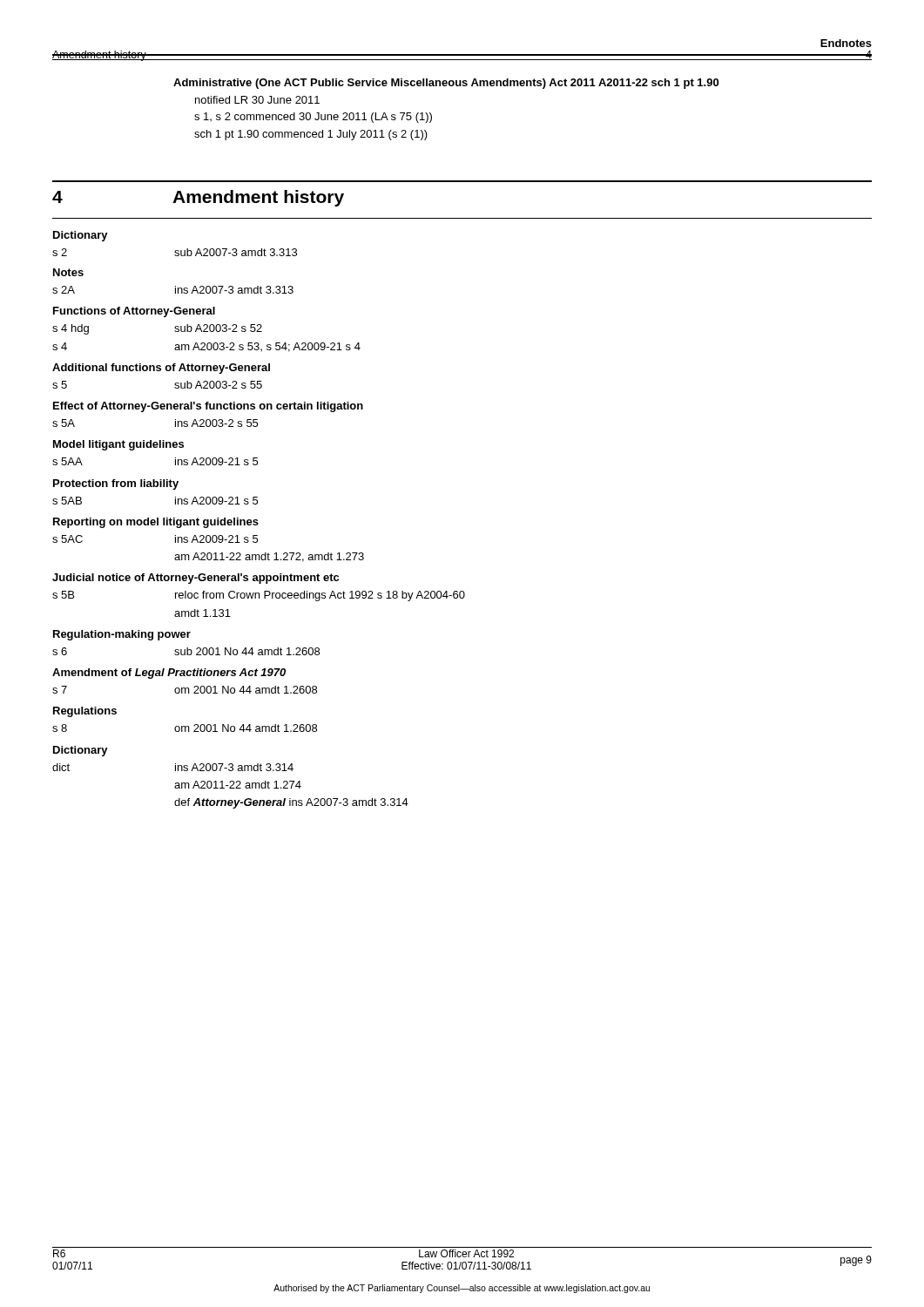The image size is (924, 1307).
Task: Select the passage starting "Protection from liability s 5AB ins"
Action: pos(116,484)
